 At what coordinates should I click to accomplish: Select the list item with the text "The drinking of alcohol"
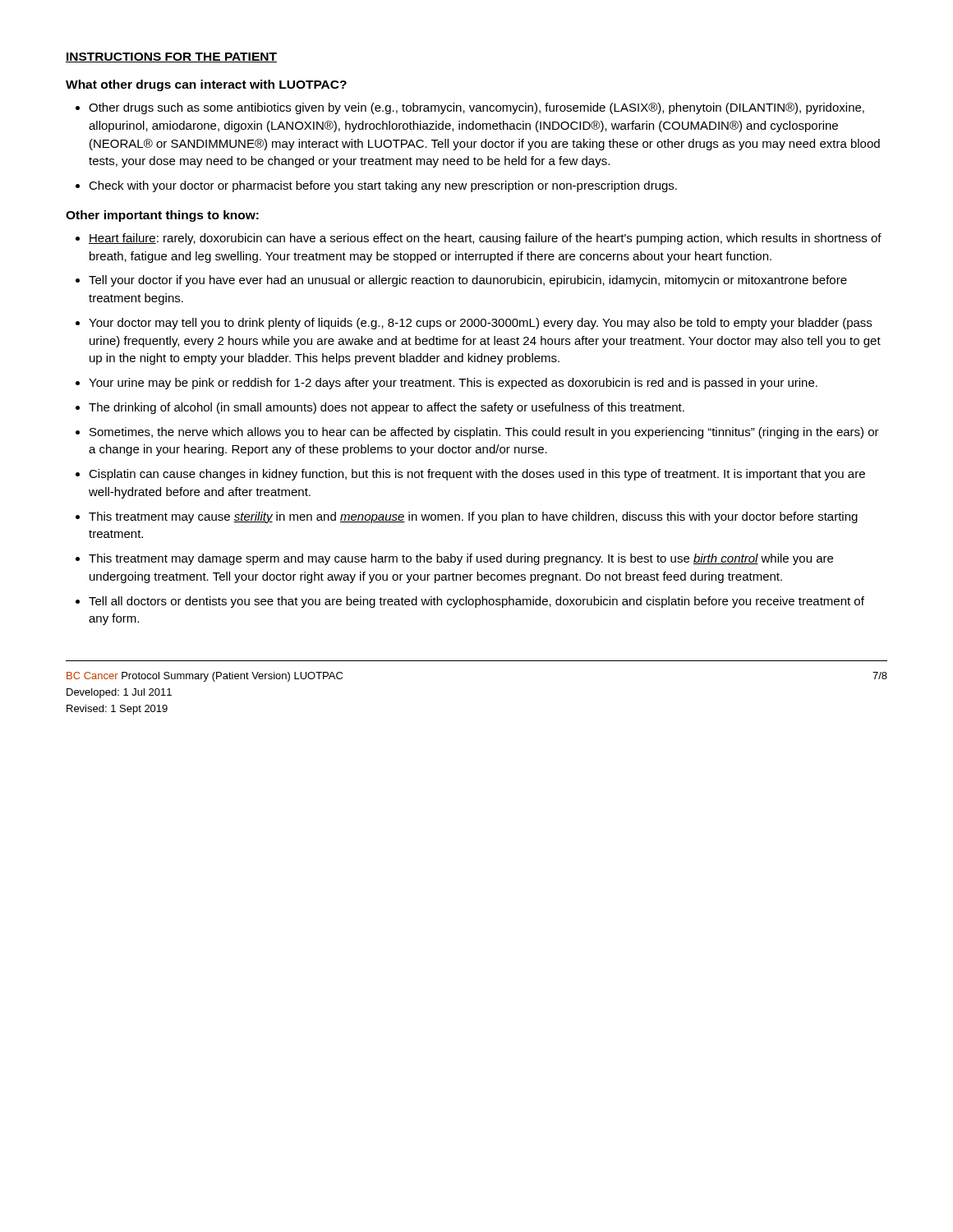point(387,407)
